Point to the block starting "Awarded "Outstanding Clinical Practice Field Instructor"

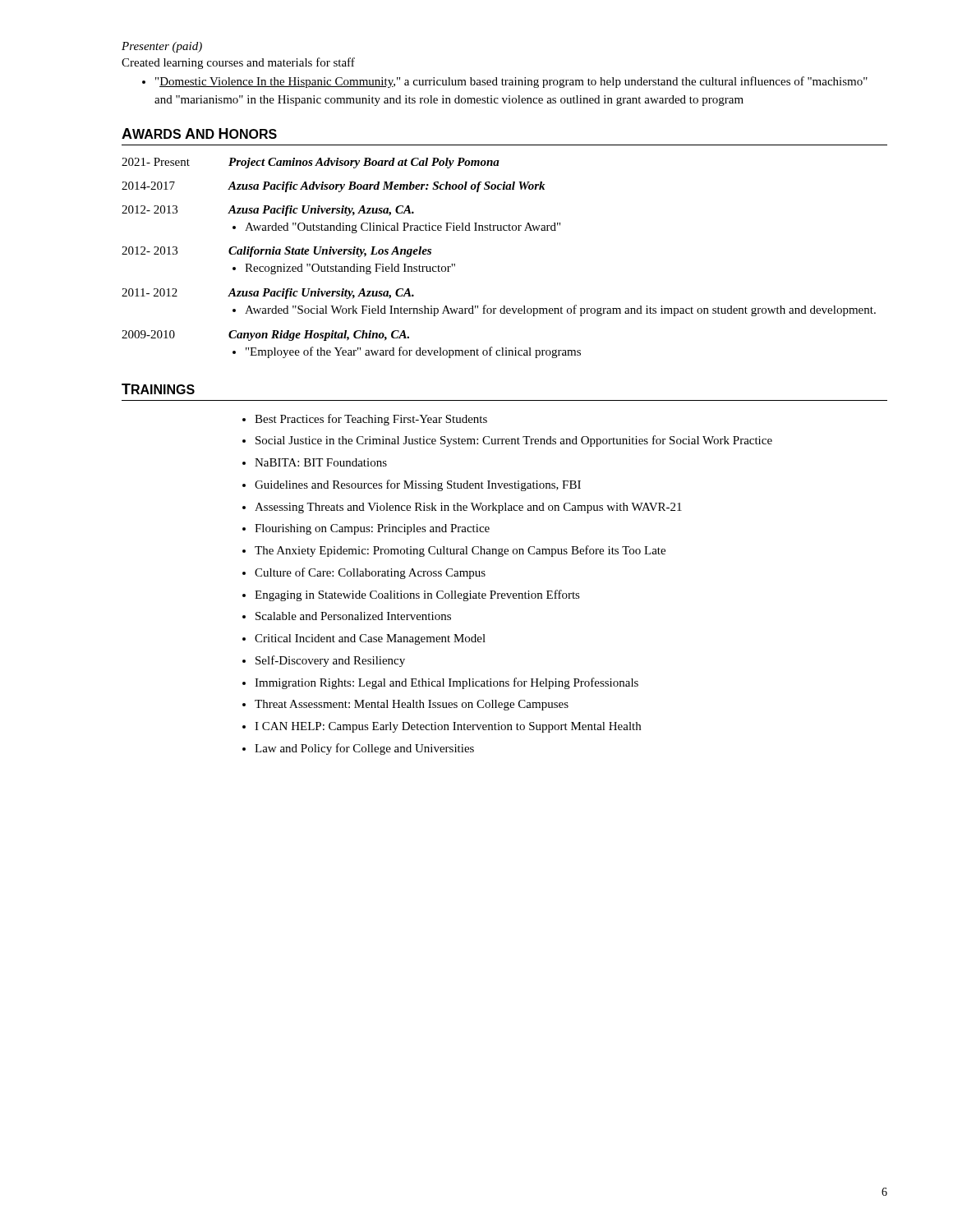(x=403, y=226)
